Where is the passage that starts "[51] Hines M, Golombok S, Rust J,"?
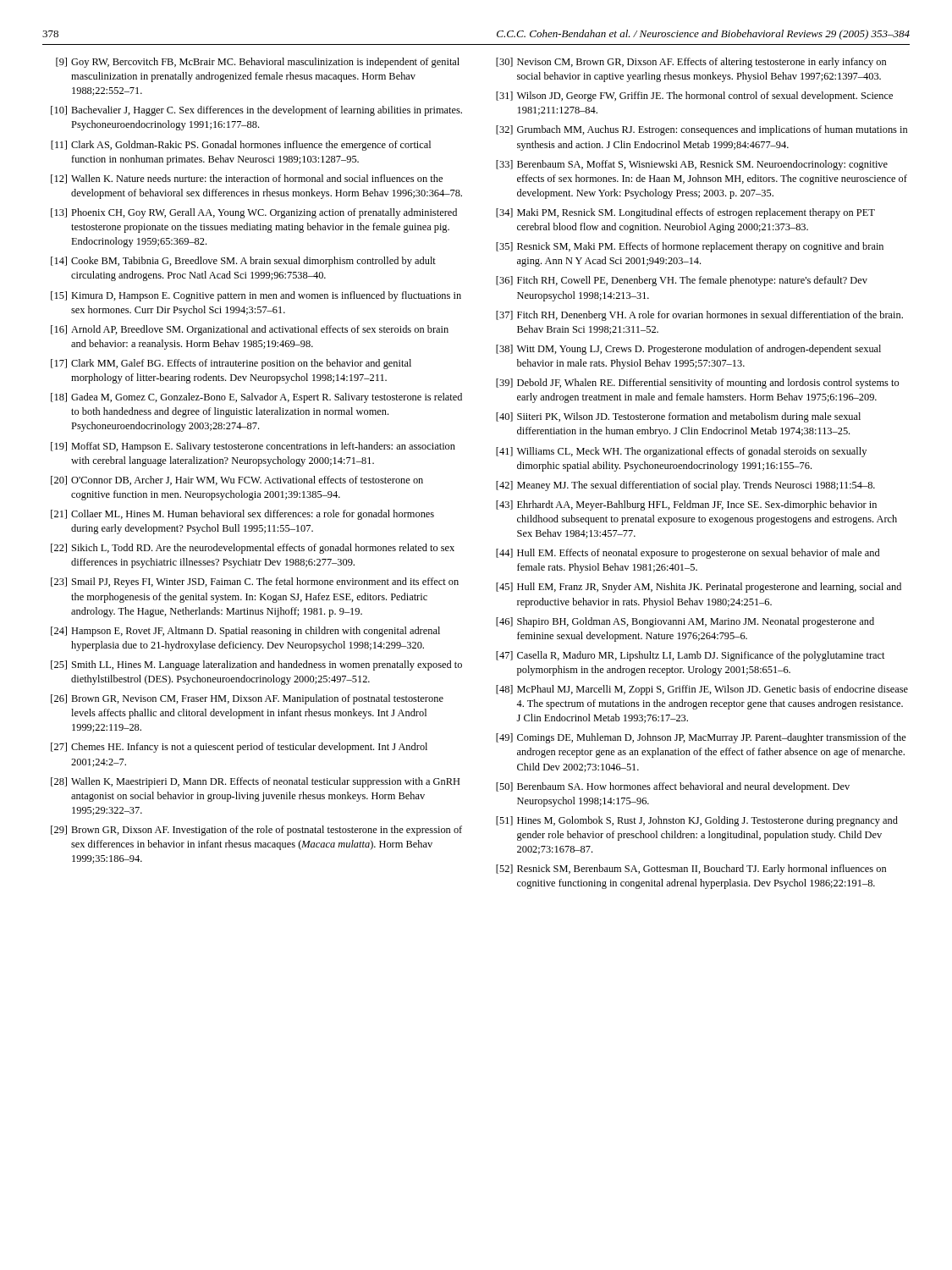 [x=699, y=835]
